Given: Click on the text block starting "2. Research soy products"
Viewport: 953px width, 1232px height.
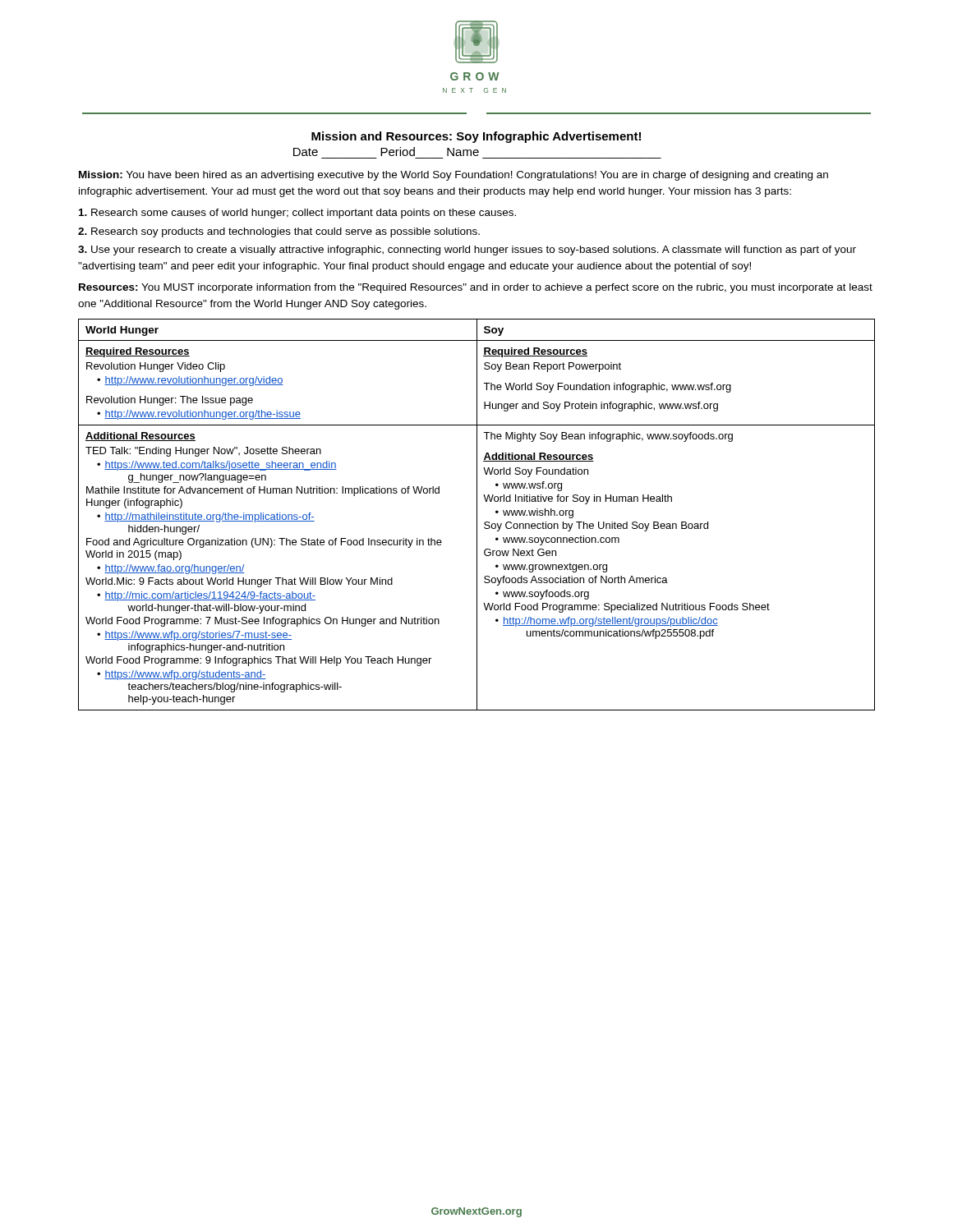Looking at the screenshot, I should coord(279,231).
